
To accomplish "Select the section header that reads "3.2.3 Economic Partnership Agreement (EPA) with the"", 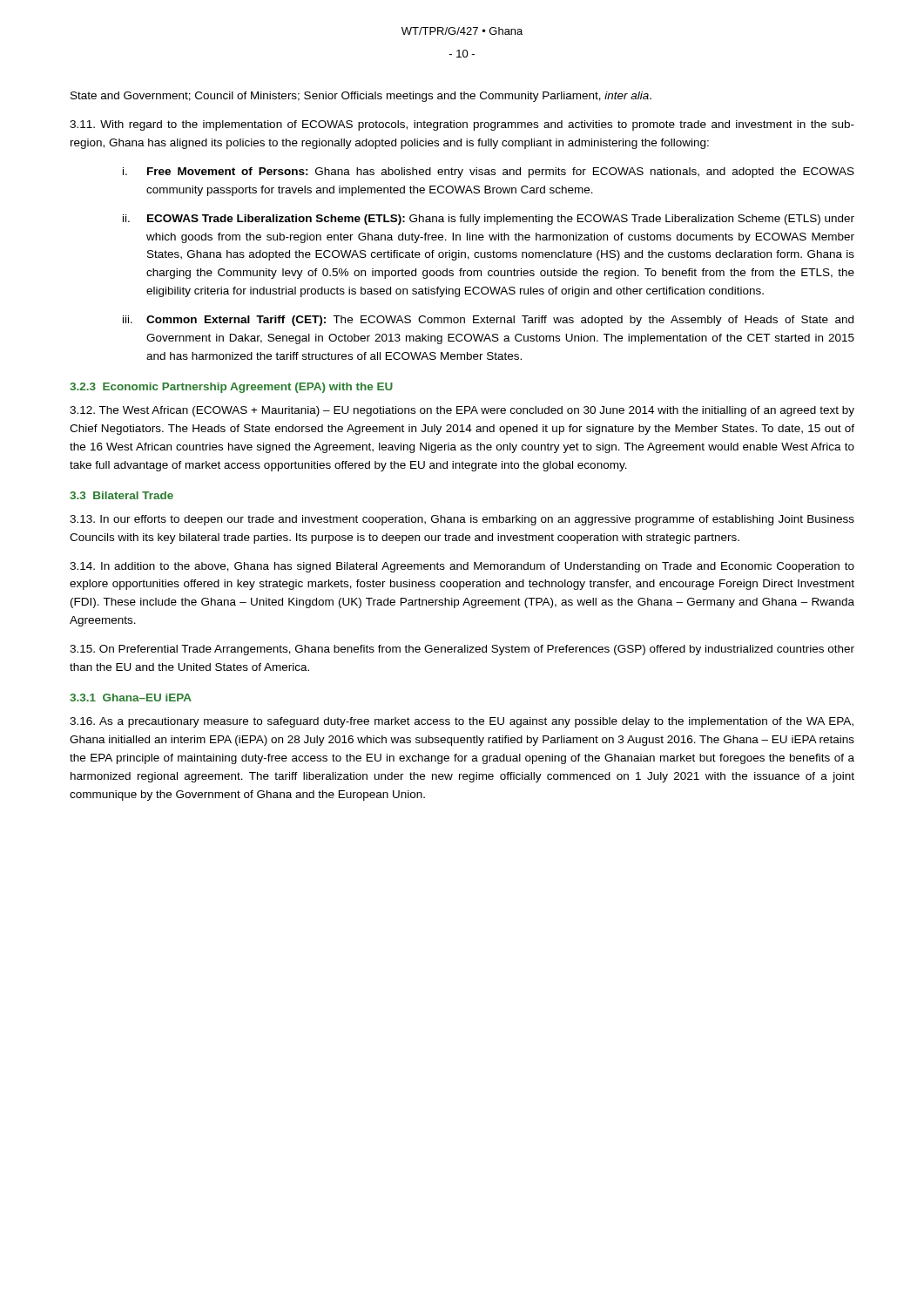I will click(231, 386).
